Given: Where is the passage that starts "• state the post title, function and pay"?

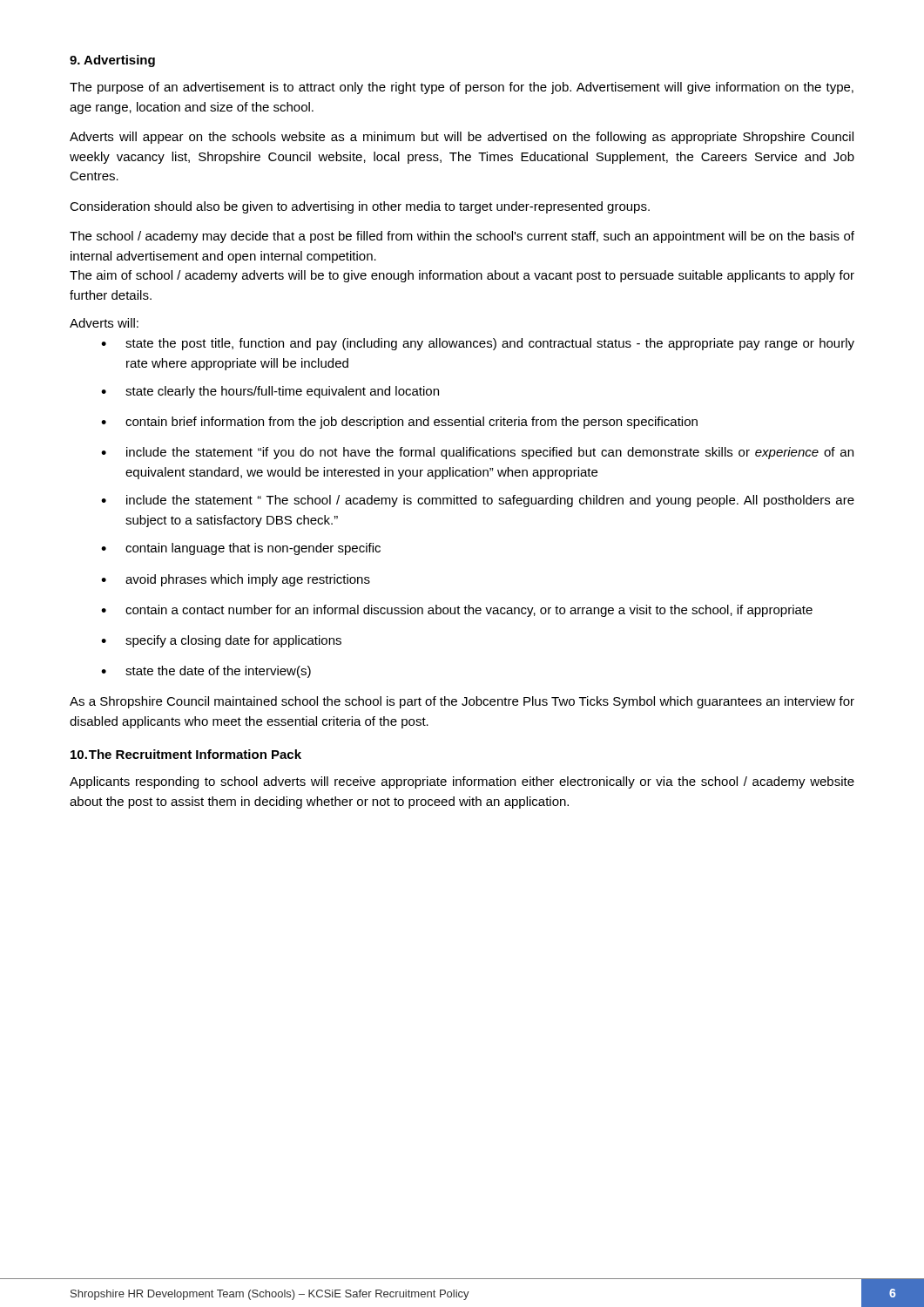Looking at the screenshot, I should coord(478,353).
